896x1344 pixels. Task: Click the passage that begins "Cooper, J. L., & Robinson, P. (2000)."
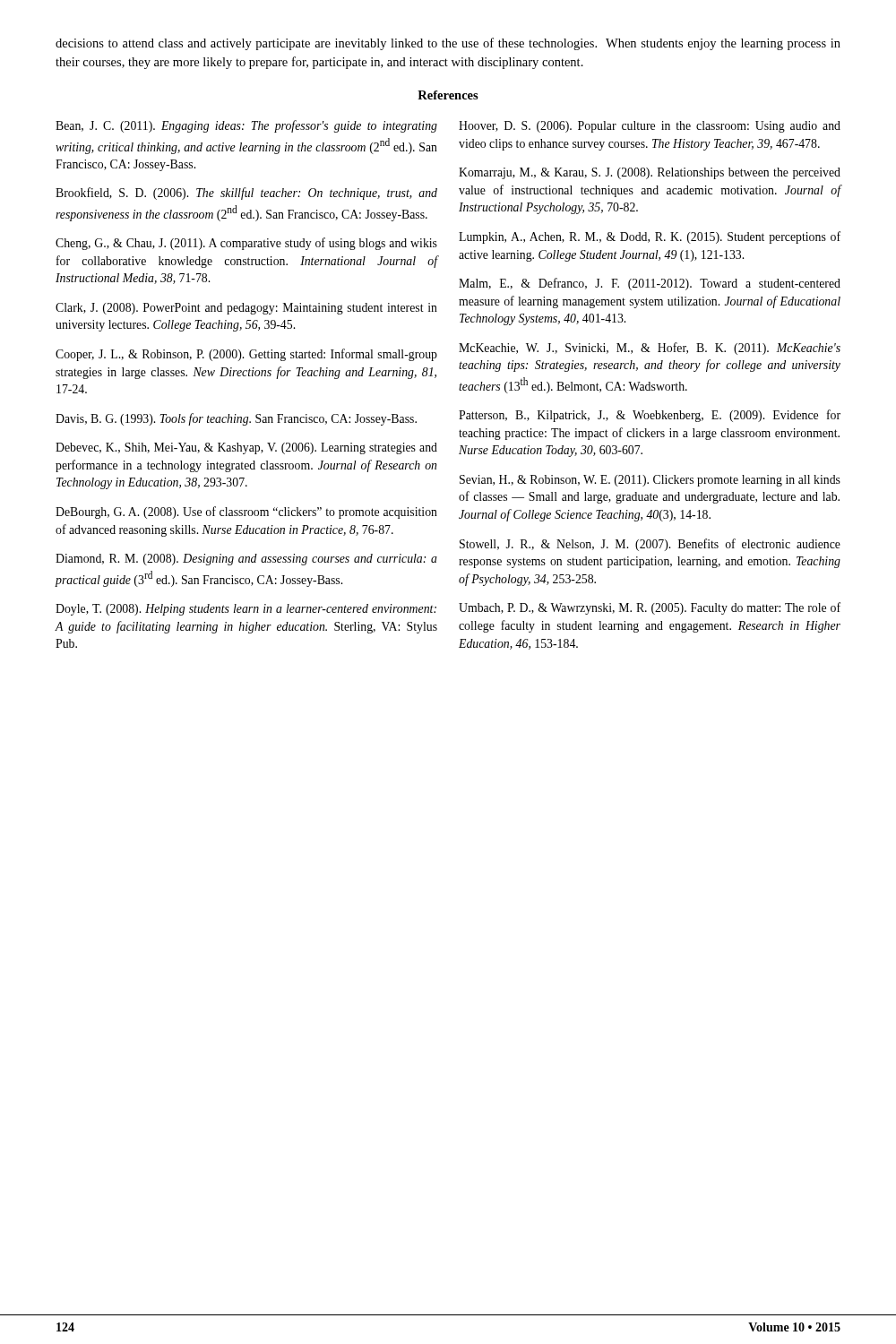(246, 372)
